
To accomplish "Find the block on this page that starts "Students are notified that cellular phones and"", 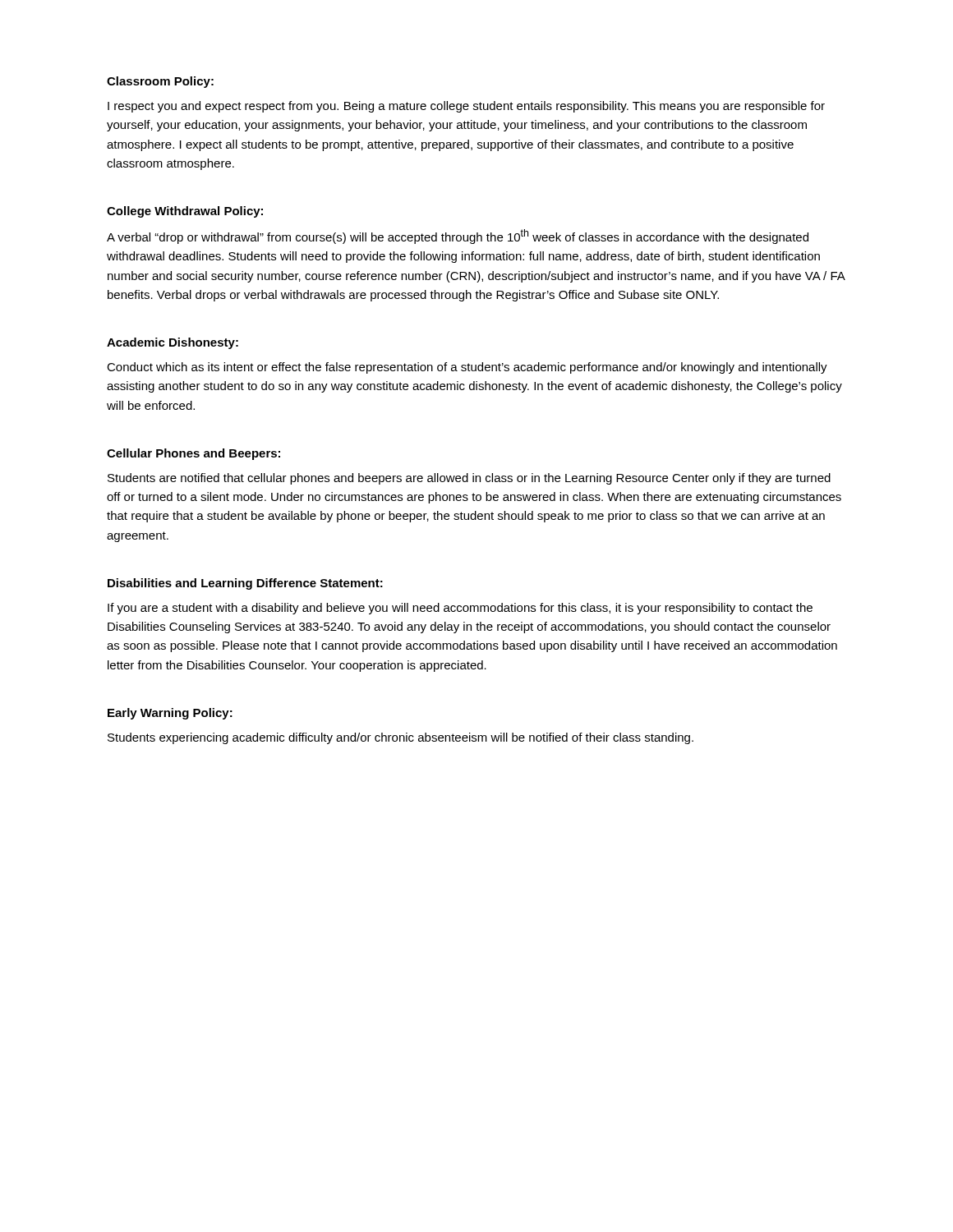I will pos(474,506).
